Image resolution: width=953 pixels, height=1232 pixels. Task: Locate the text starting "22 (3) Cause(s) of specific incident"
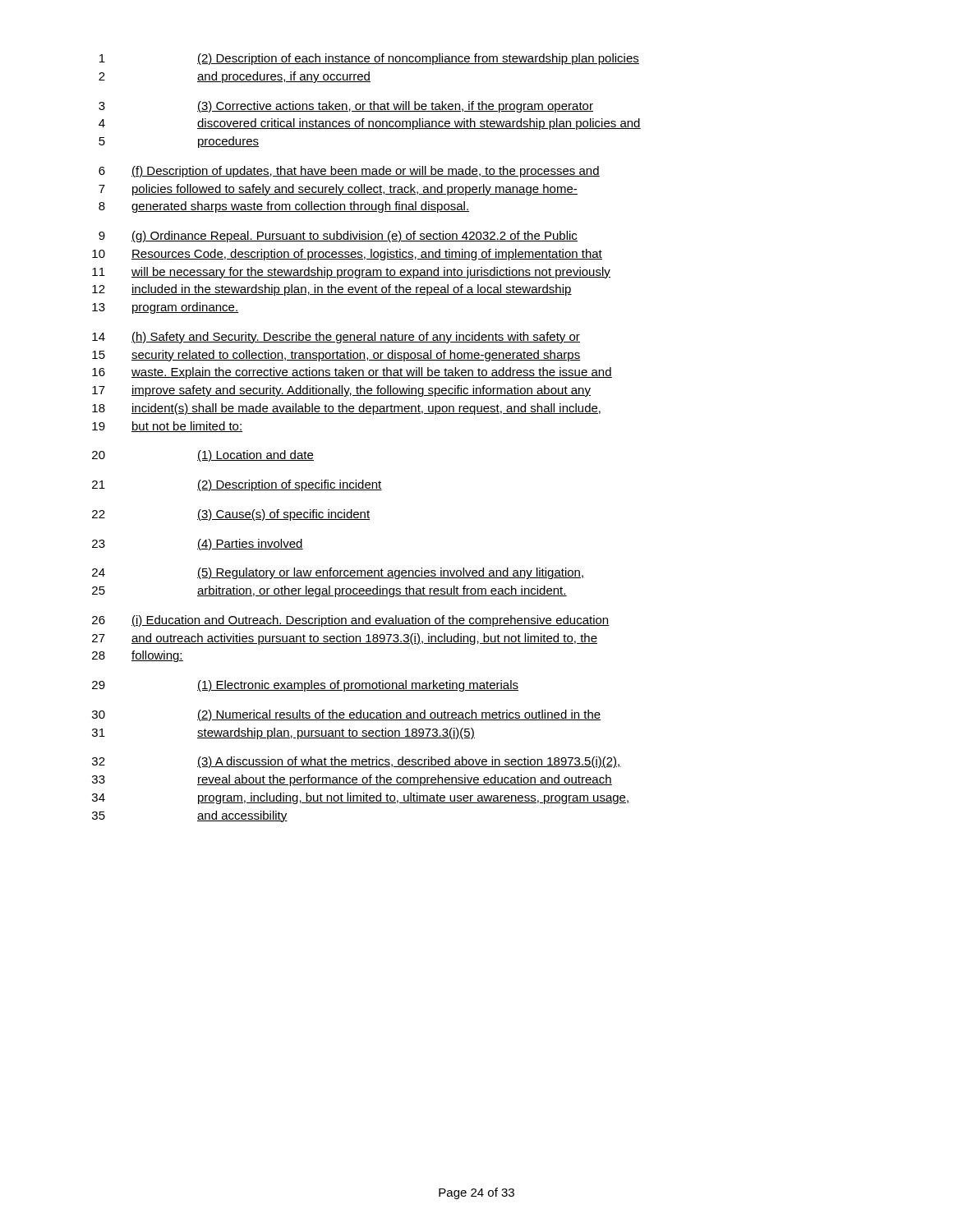point(231,515)
